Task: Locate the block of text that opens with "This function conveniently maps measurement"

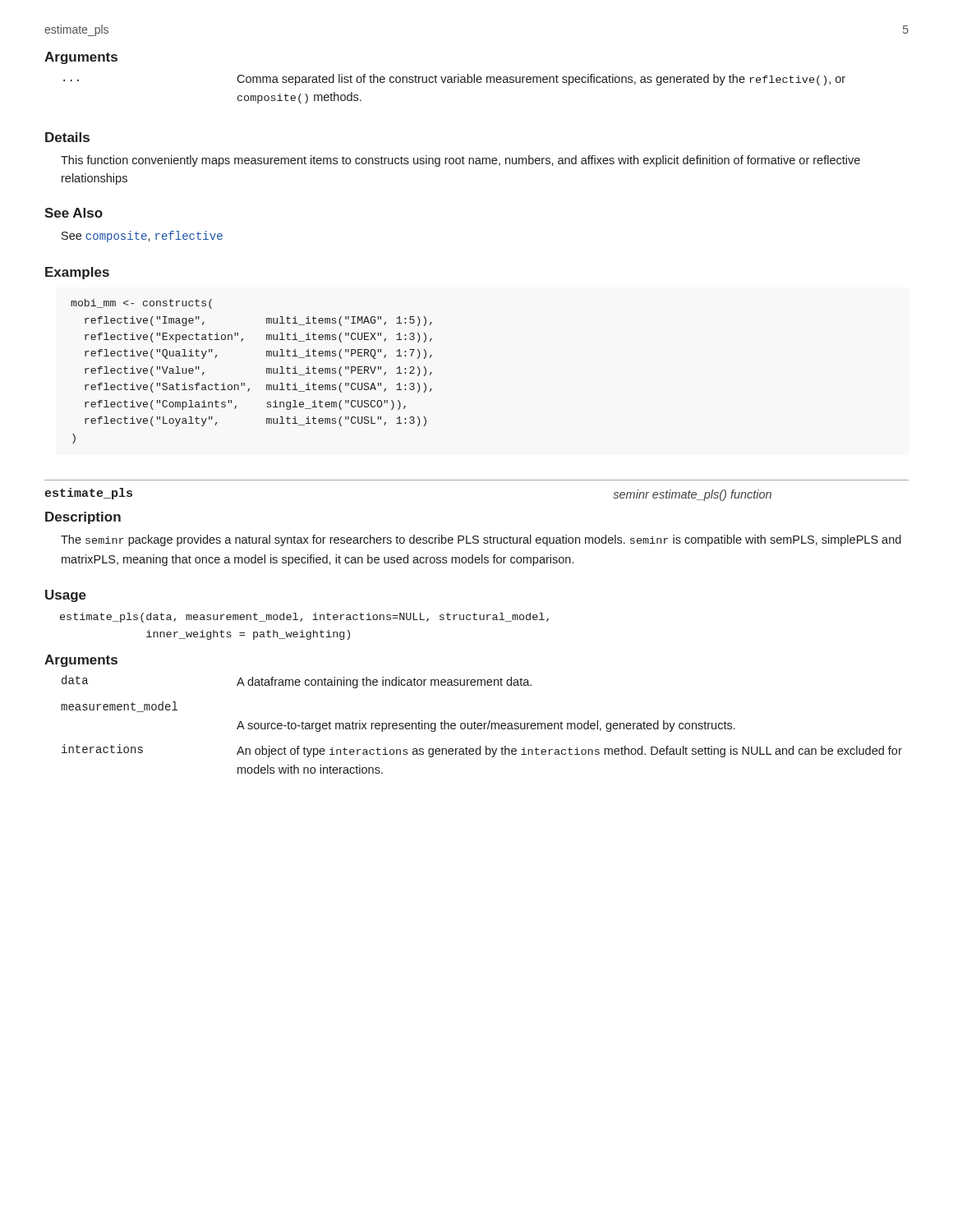Action: [461, 169]
